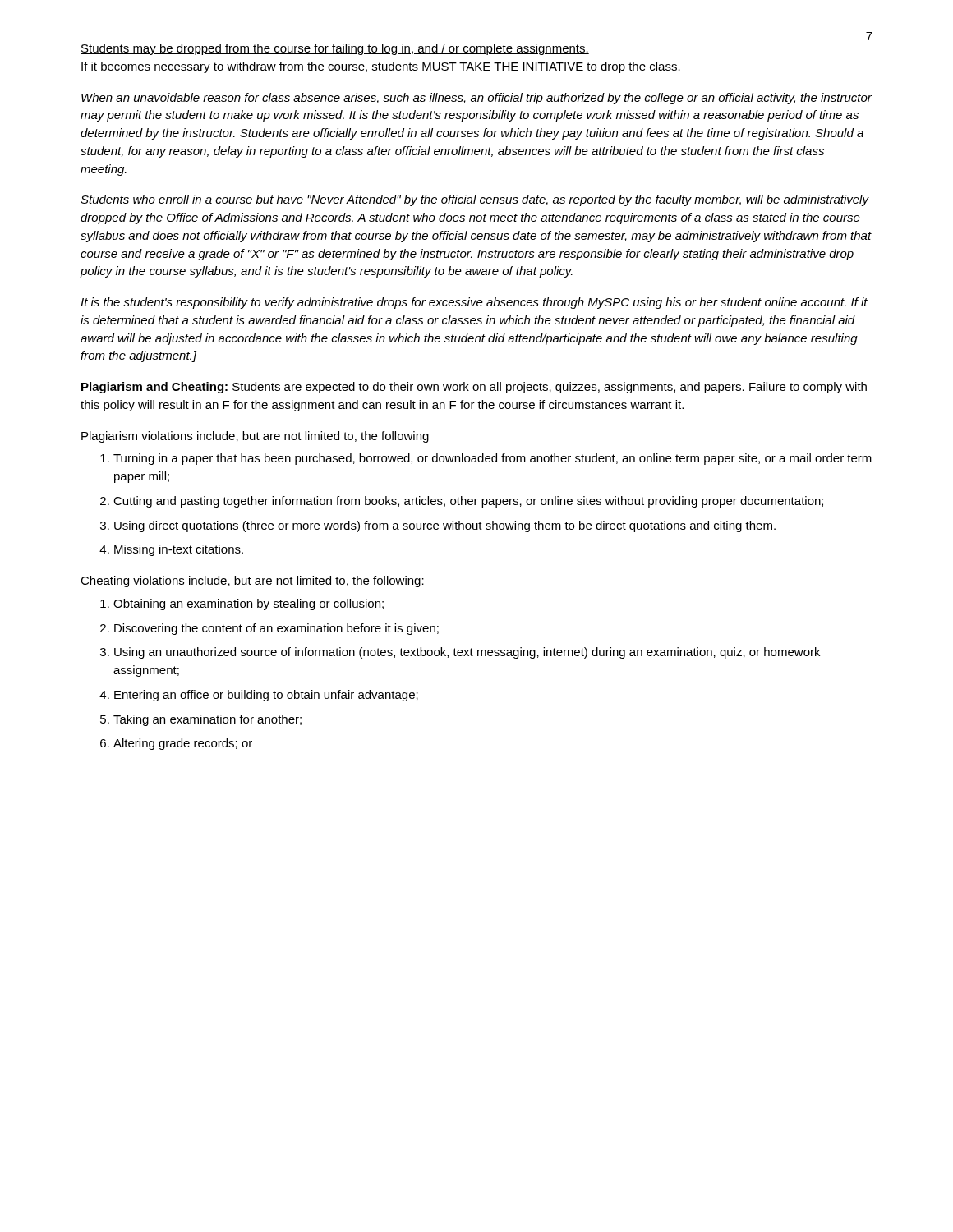Locate the text block starting "It is the student's responsibility to"
Screen dimensions: 1232x953
[474, 329]
